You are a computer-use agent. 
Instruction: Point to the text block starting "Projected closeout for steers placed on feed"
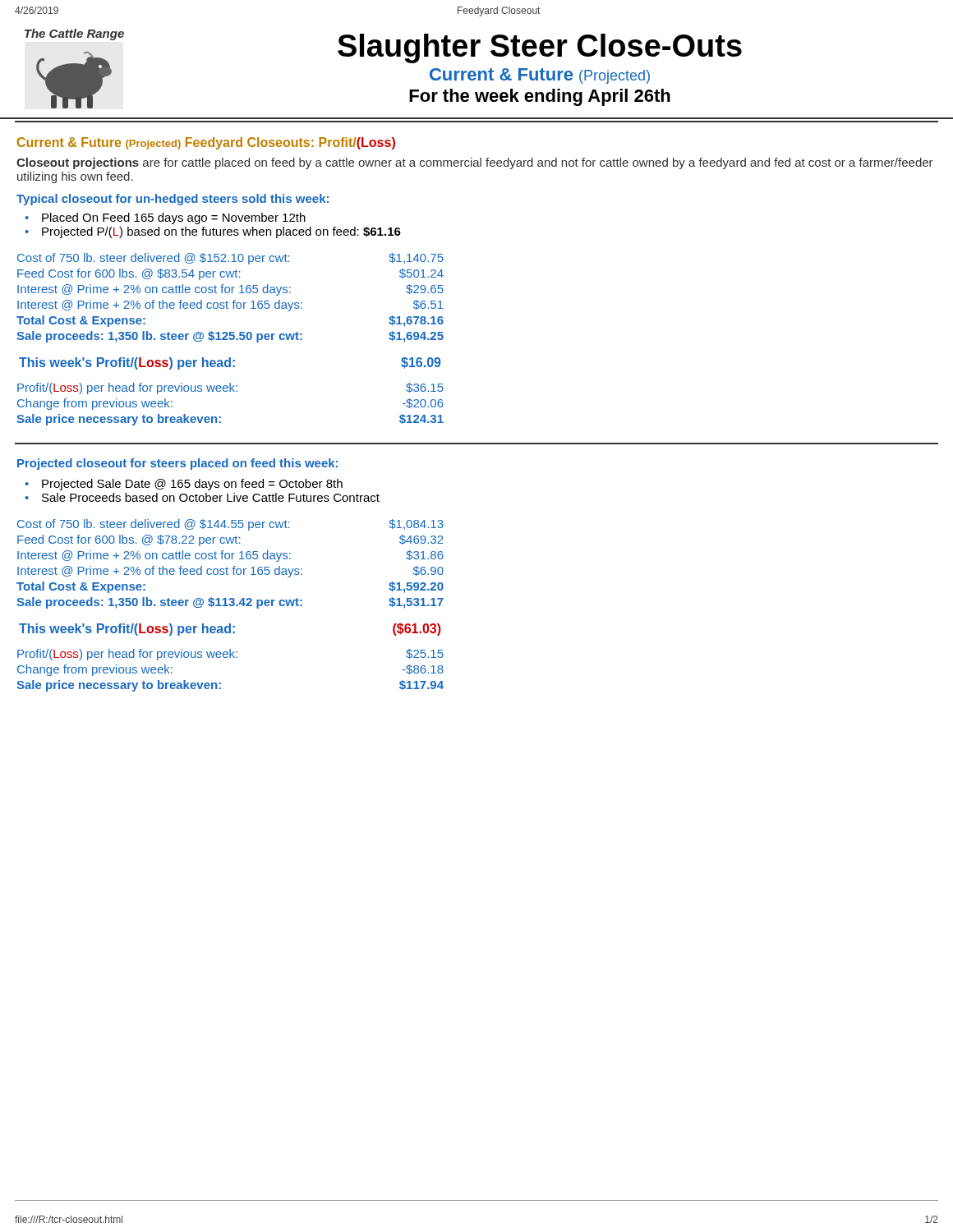click(178, 463)
